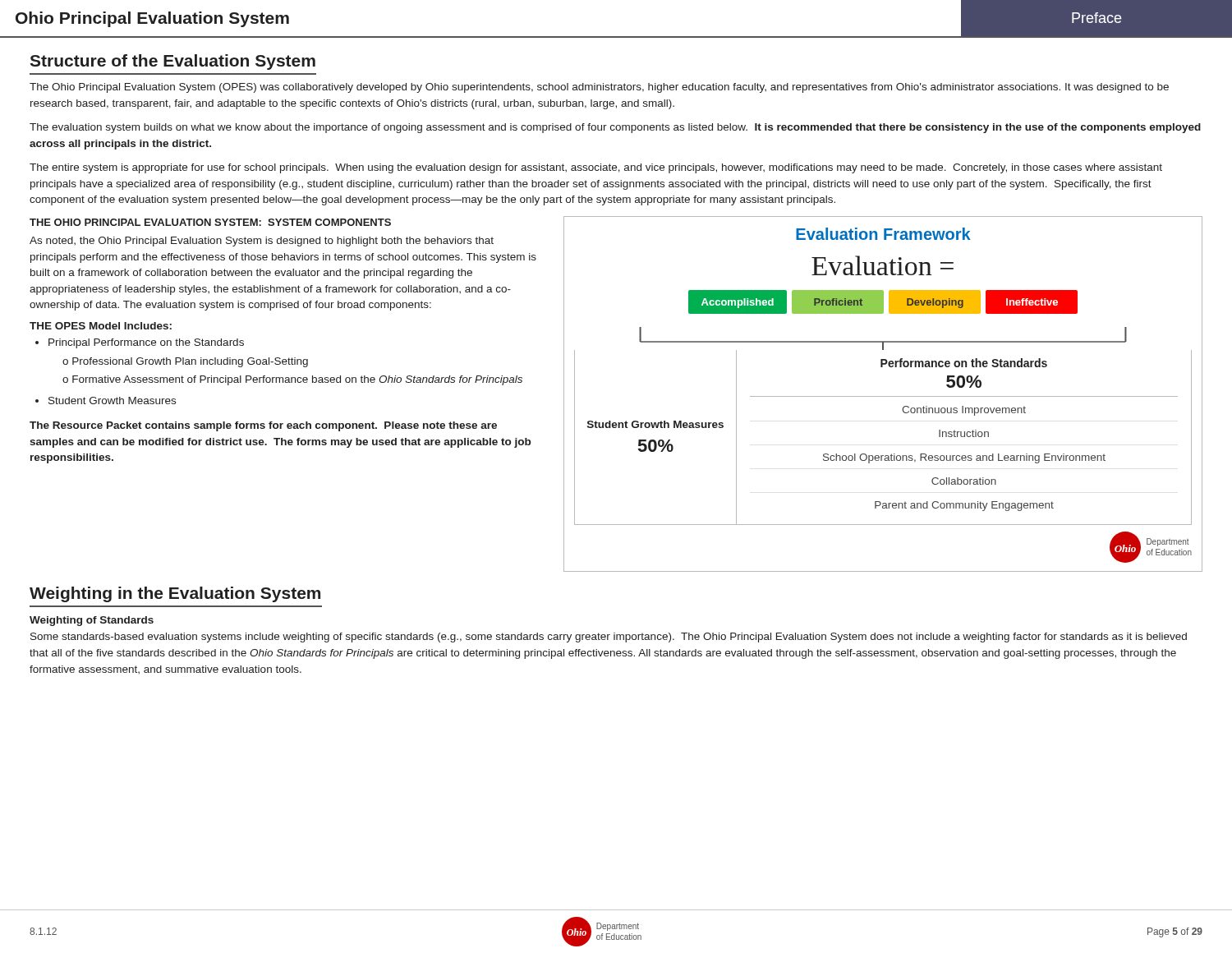Select the infographic
Image resolution: width=1232 pixels, height=953 pixels.
click(x=883, y=394)
